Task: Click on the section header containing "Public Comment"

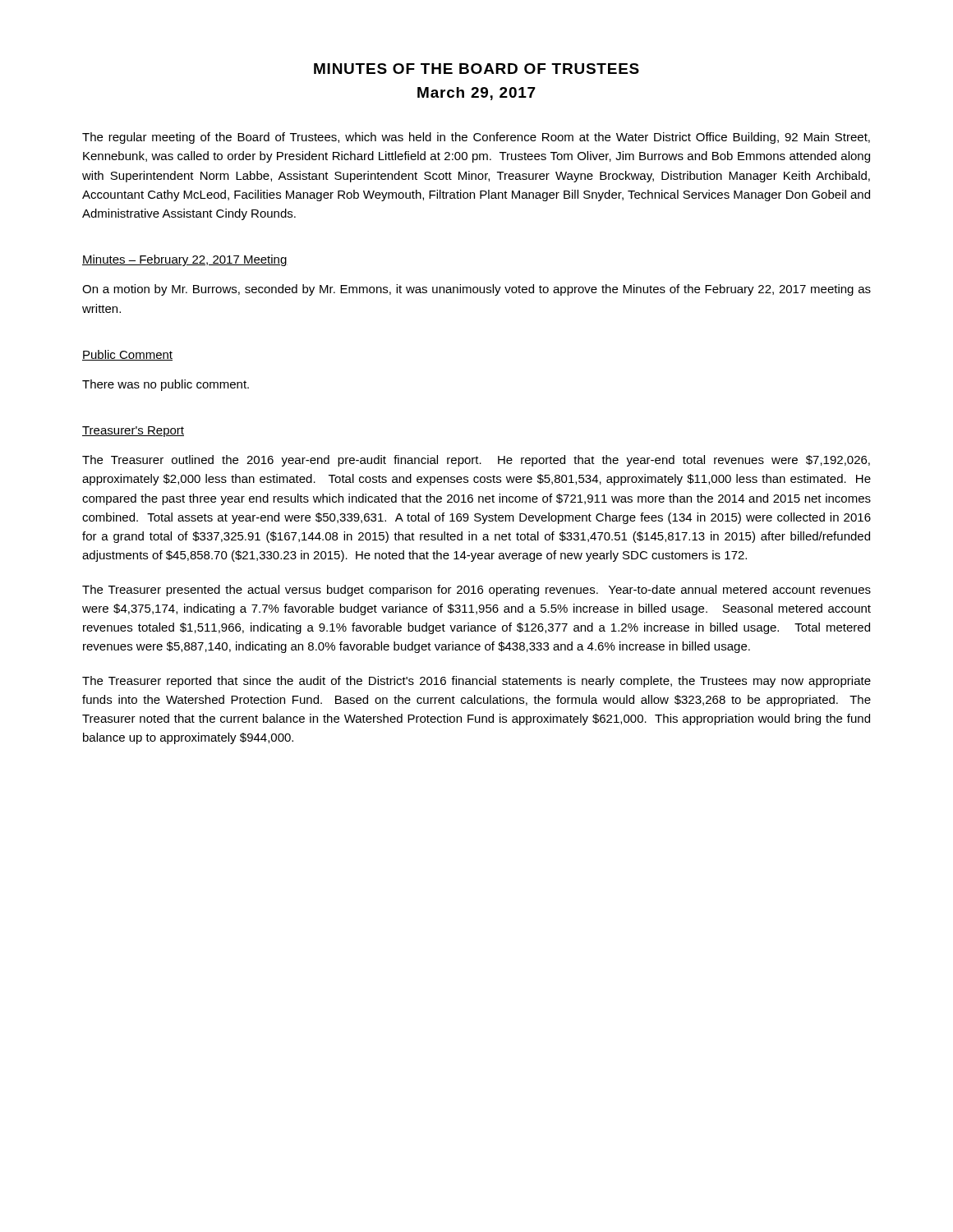Action: click(x=127, y=354)
